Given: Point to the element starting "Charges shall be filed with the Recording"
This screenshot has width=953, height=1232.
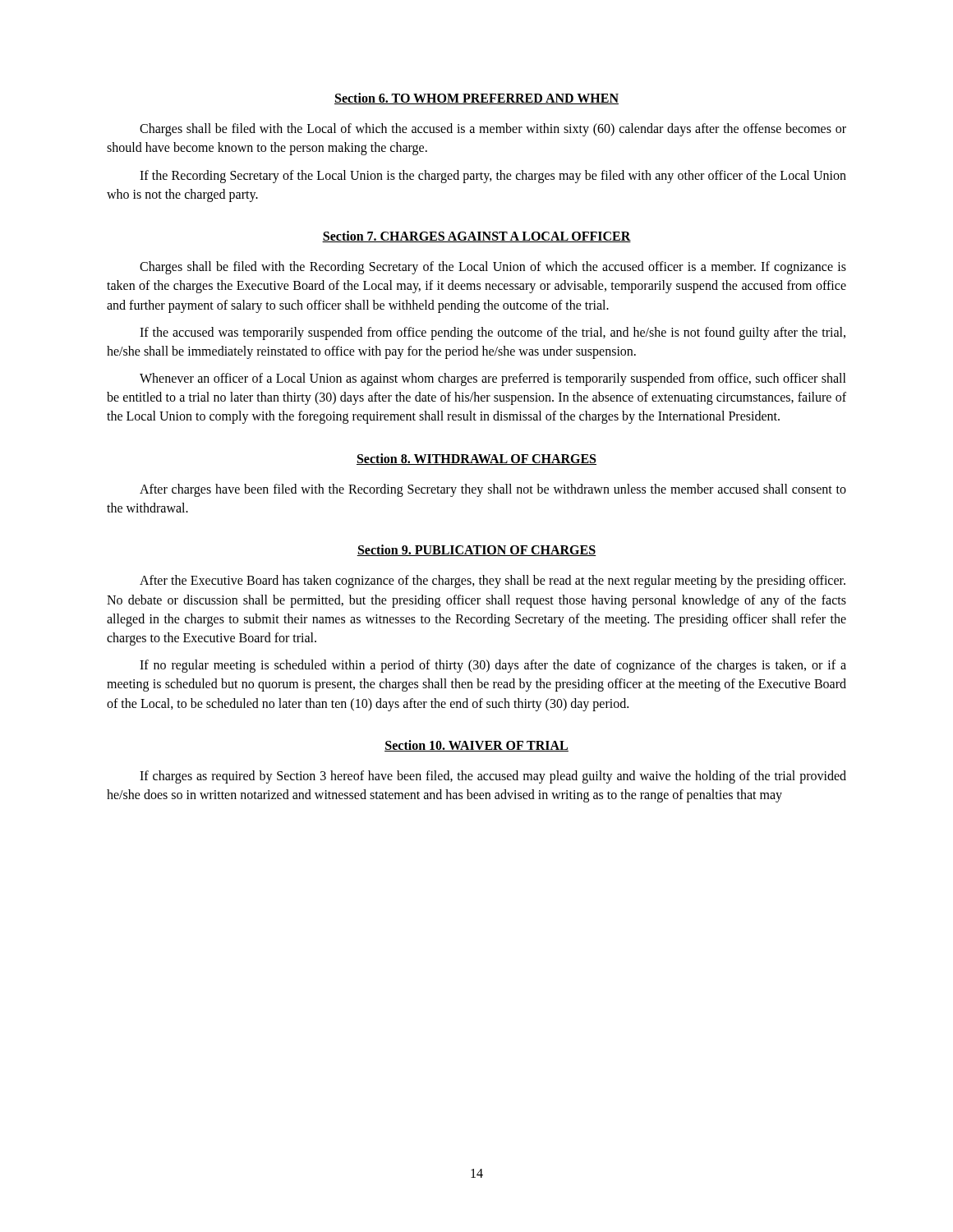Looking at the screenshot, I should tap(476, 286).
